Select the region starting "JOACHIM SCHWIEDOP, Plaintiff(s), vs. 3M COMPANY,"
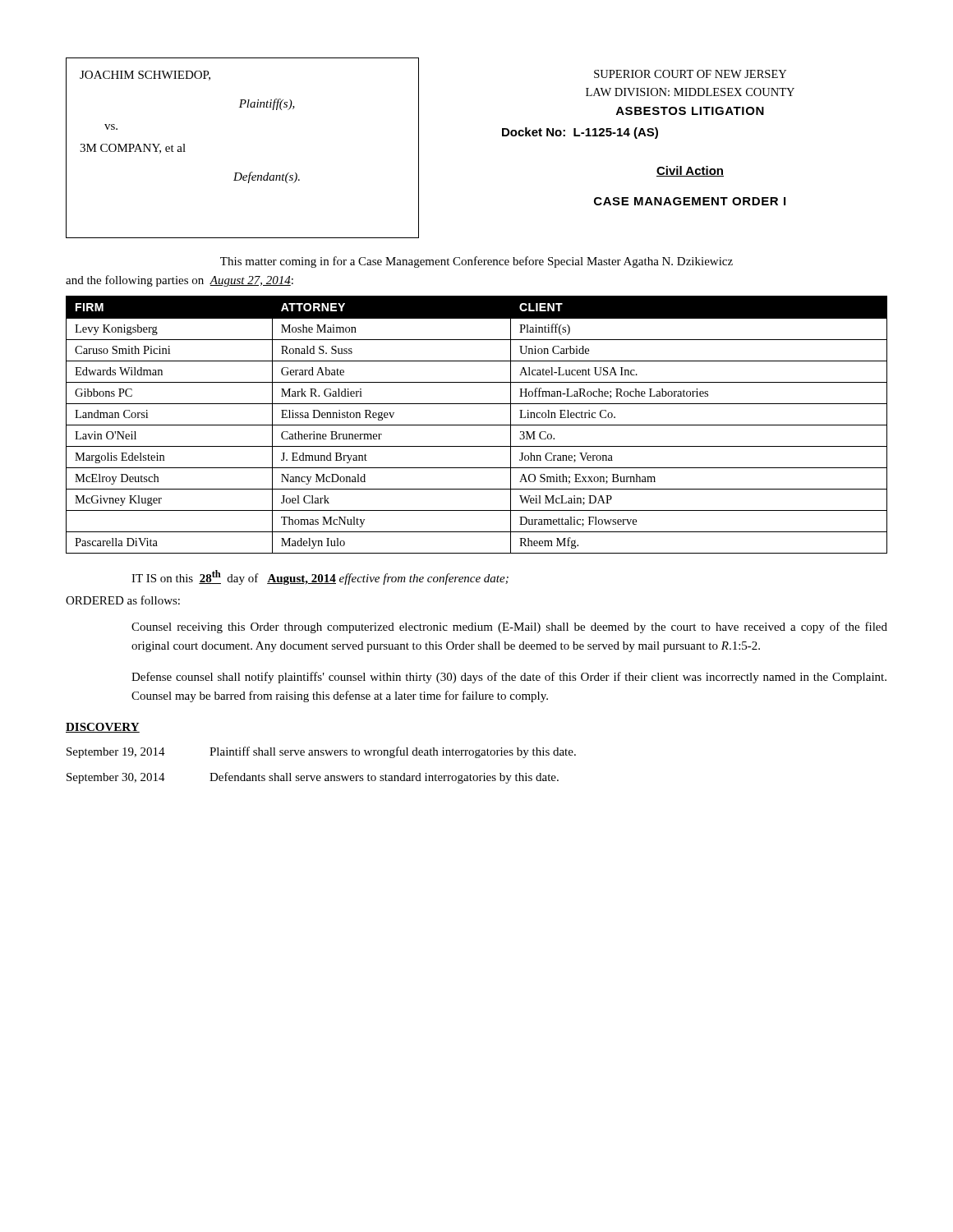 (145, 76)
